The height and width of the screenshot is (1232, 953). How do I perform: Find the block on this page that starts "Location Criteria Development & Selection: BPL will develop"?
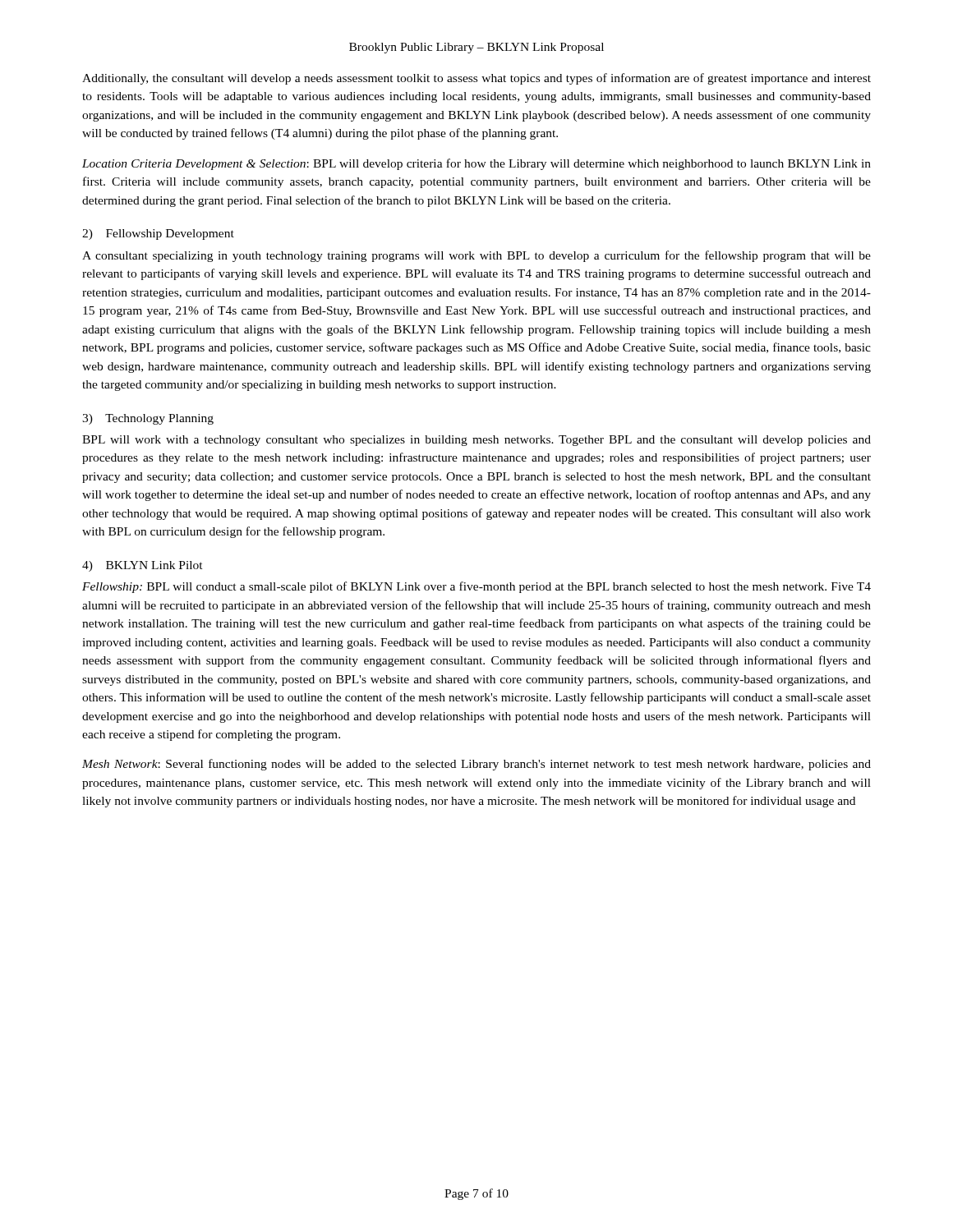point(476,182)
